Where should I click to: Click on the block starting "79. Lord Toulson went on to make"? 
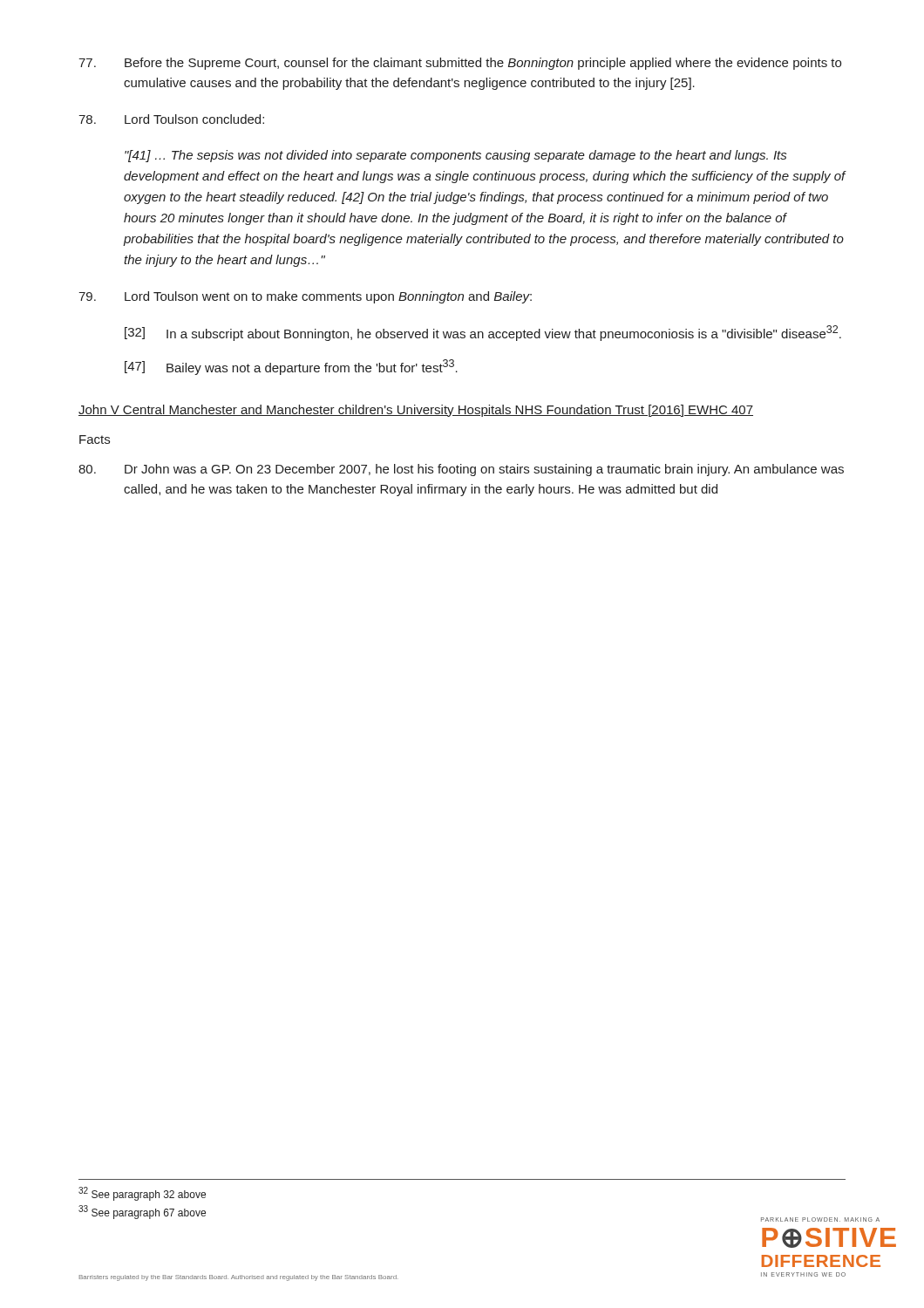pos(462,296)
